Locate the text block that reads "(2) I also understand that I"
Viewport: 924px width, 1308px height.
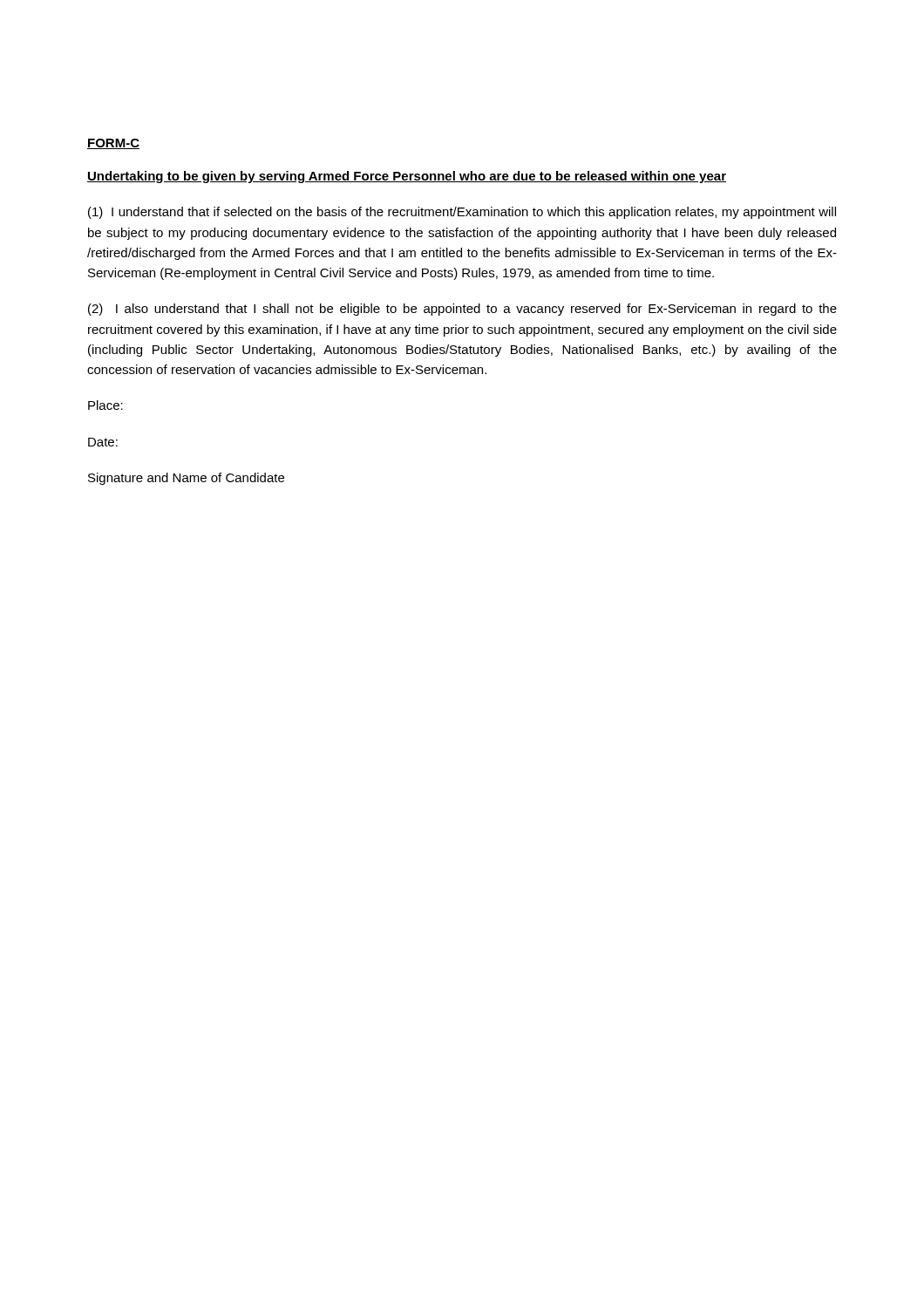tap(462, 339)
